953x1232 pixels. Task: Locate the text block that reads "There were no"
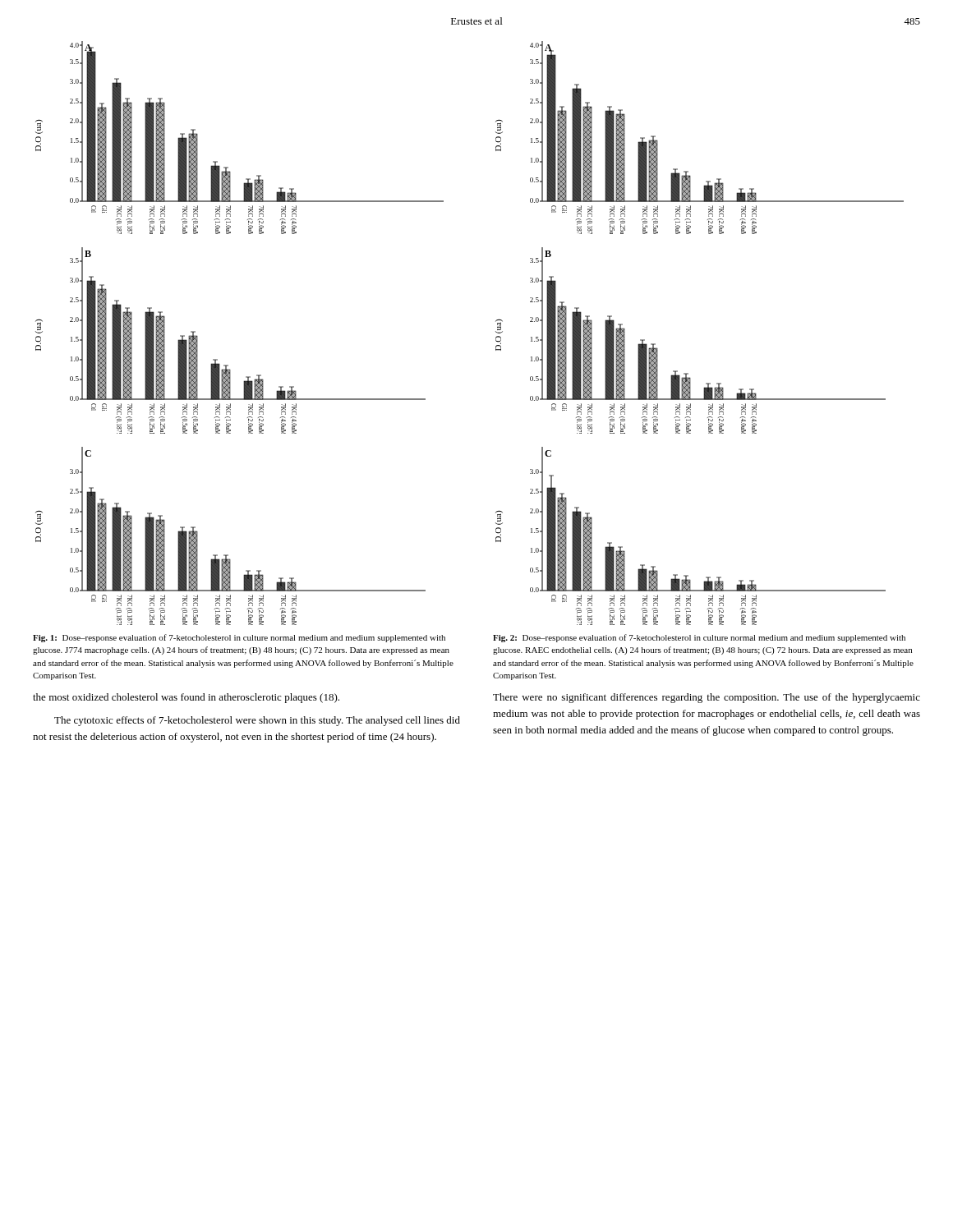(707, 714)
